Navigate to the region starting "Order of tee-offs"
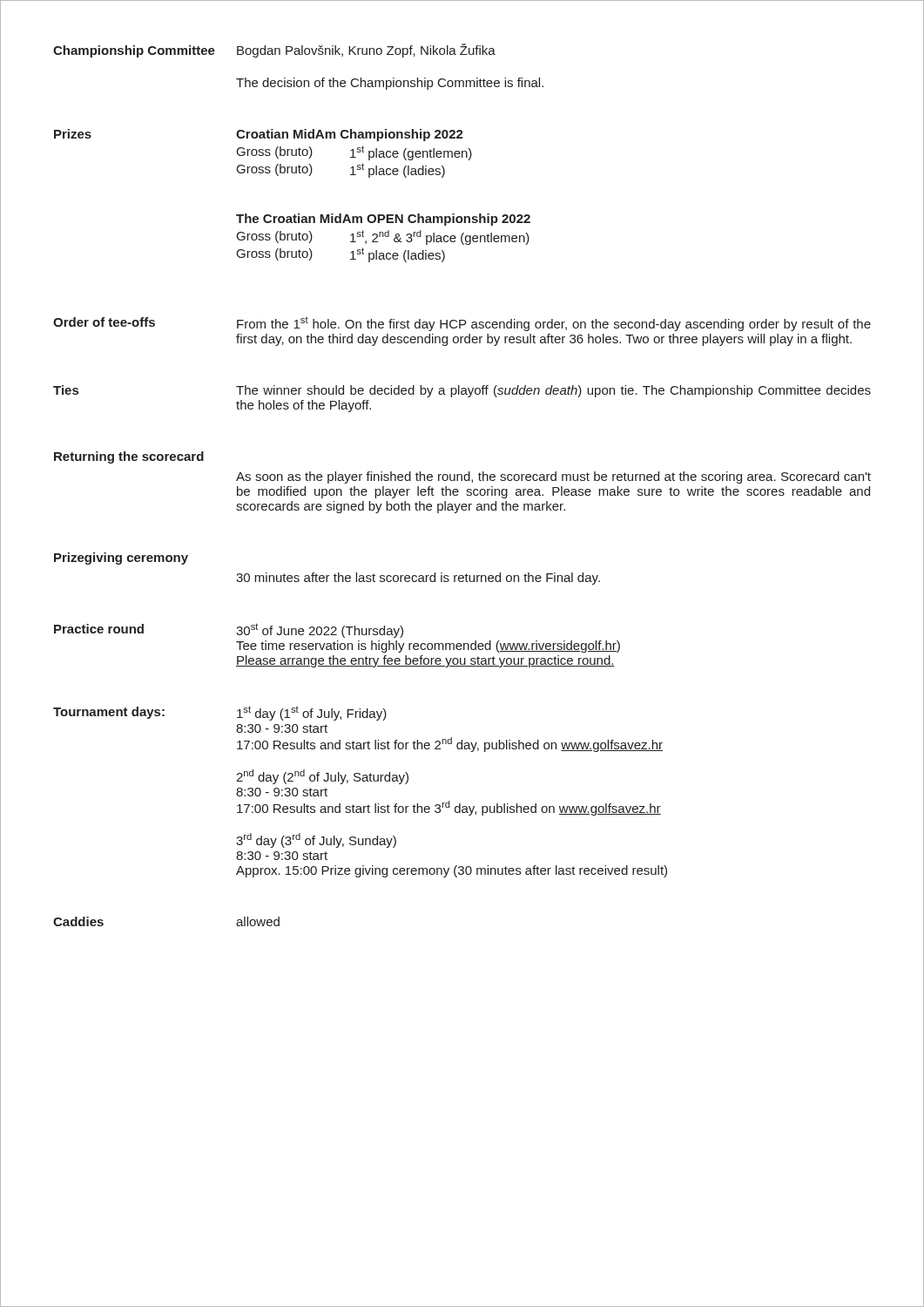Image resolution: width=924 pixels, height=1307 pixels. pos(104,322)
